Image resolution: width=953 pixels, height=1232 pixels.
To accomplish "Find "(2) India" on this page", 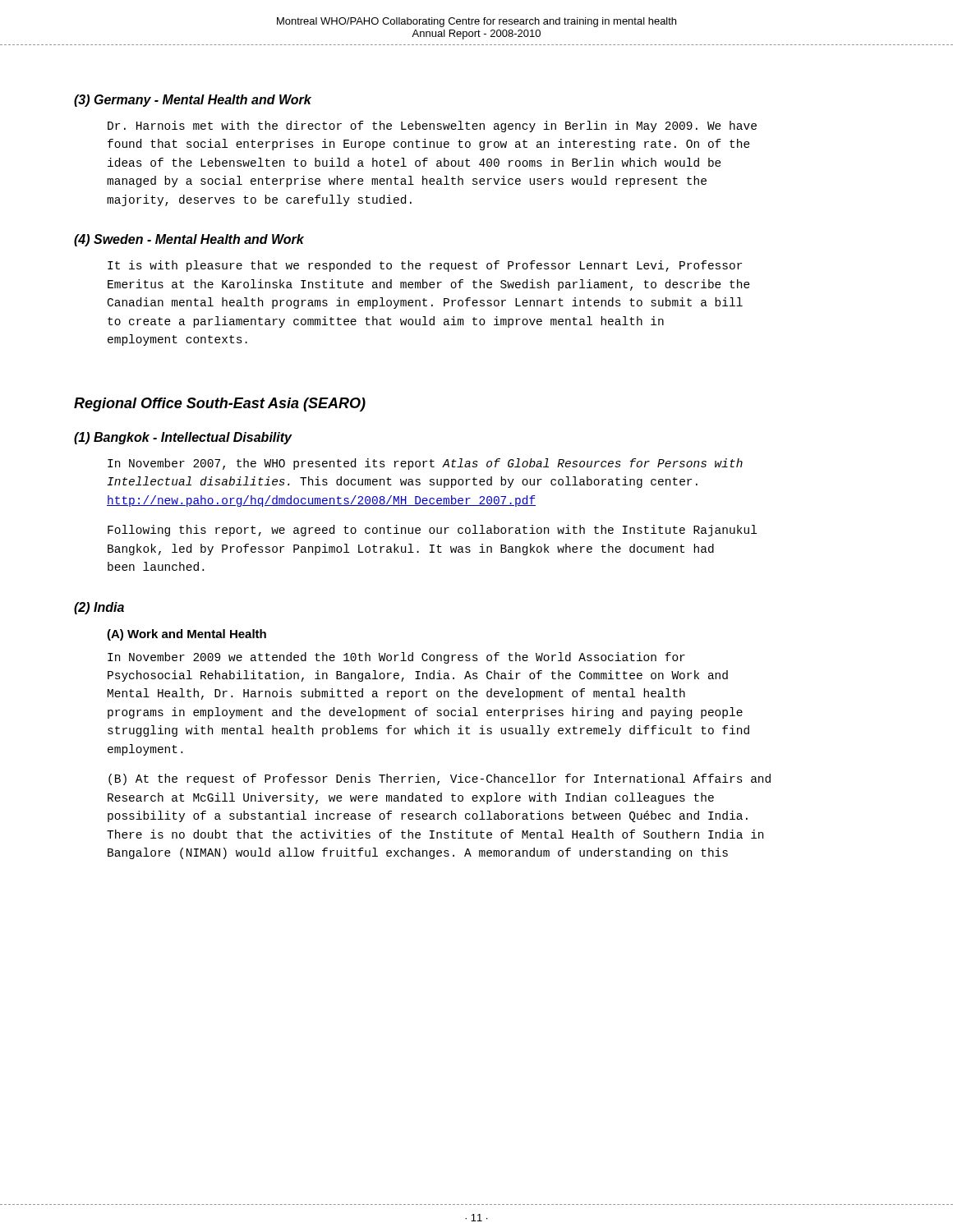I will pyautogui.click(x=99, y=607).
